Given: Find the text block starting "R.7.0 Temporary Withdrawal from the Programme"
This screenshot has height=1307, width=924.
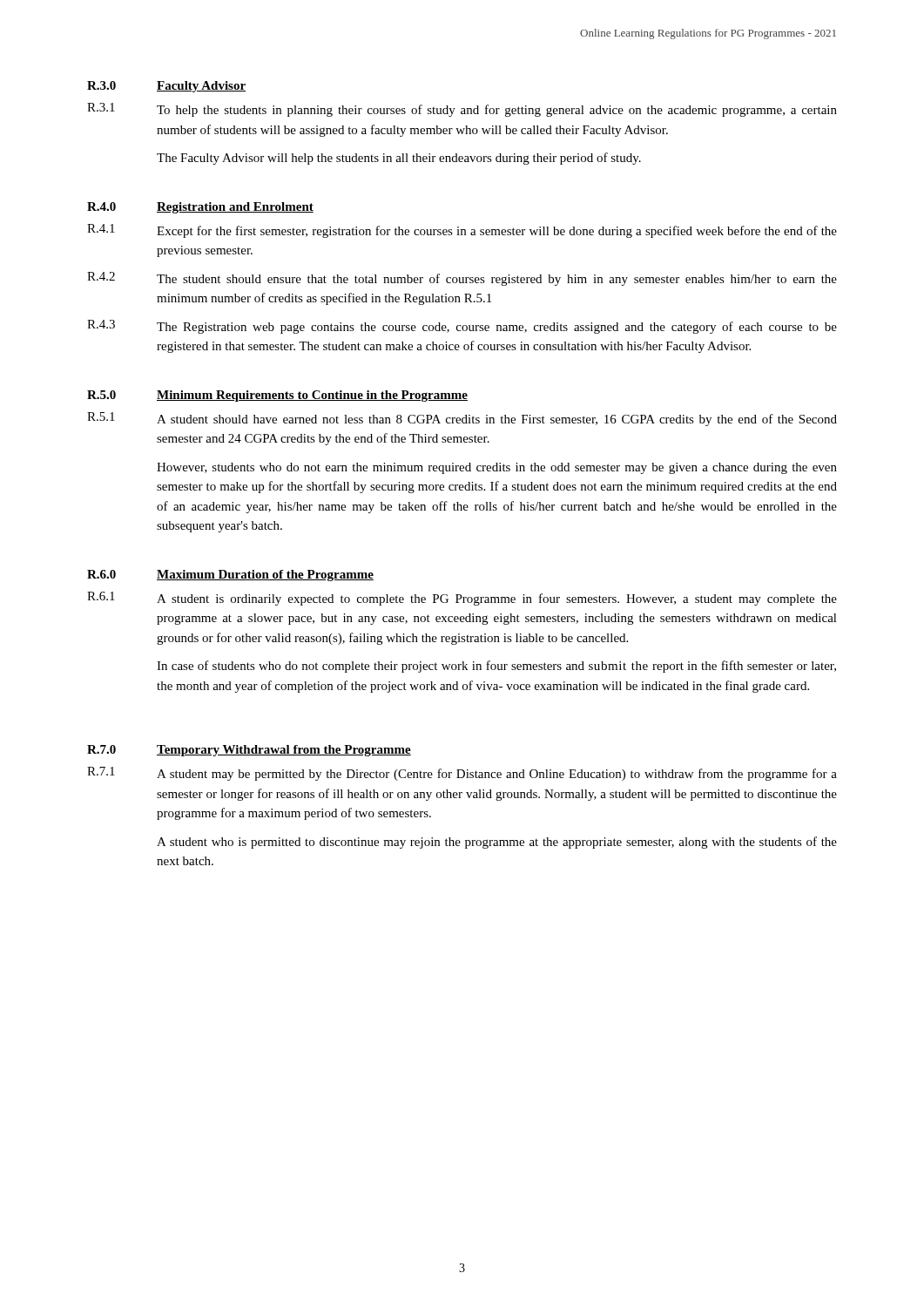Looking at the screenshot, I should click(249, 750).
